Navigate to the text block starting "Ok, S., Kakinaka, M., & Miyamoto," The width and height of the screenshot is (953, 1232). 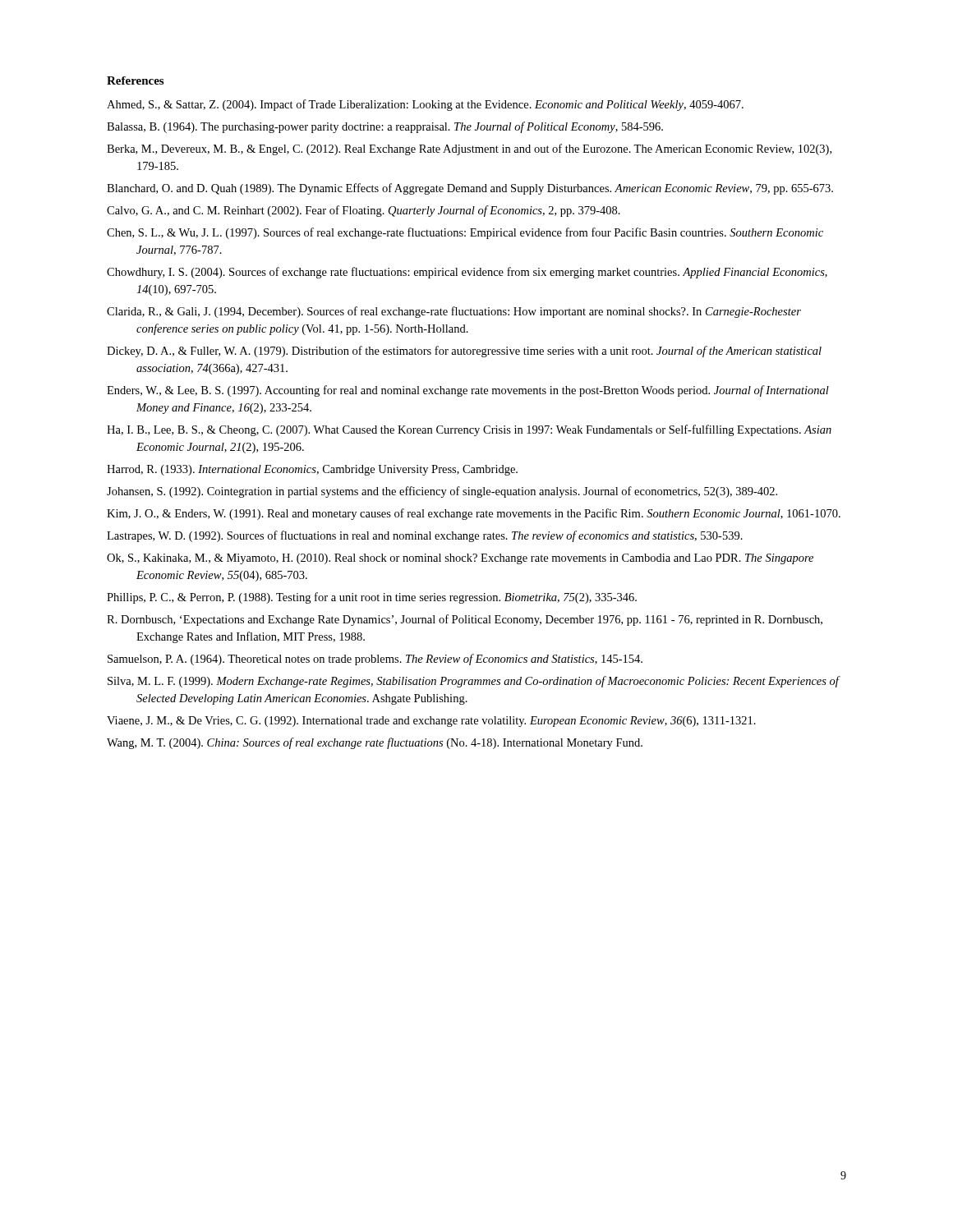pos(460,567)
